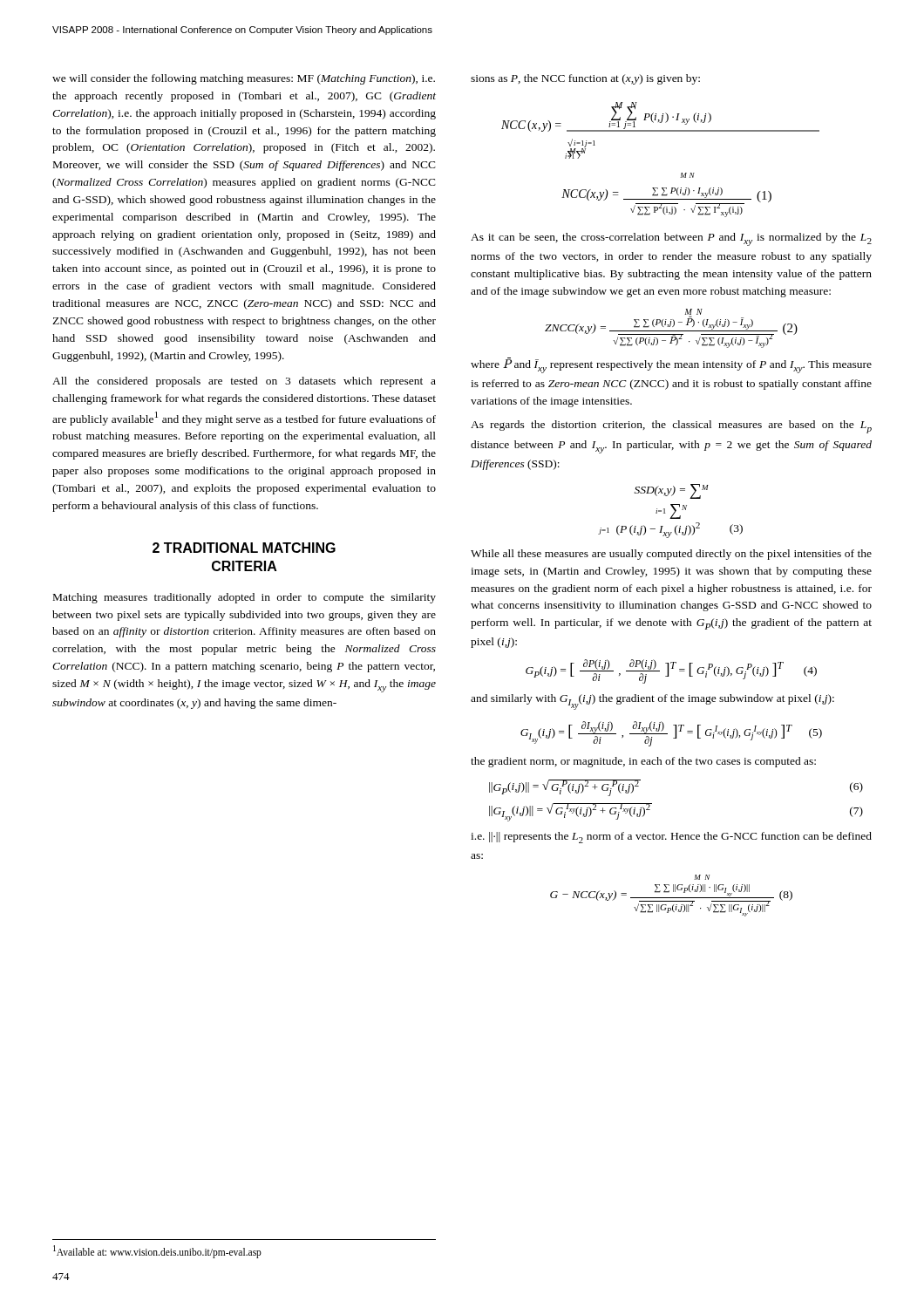Where is the formula that starts "NCC(x,y) = M N"?

(667, 195)
